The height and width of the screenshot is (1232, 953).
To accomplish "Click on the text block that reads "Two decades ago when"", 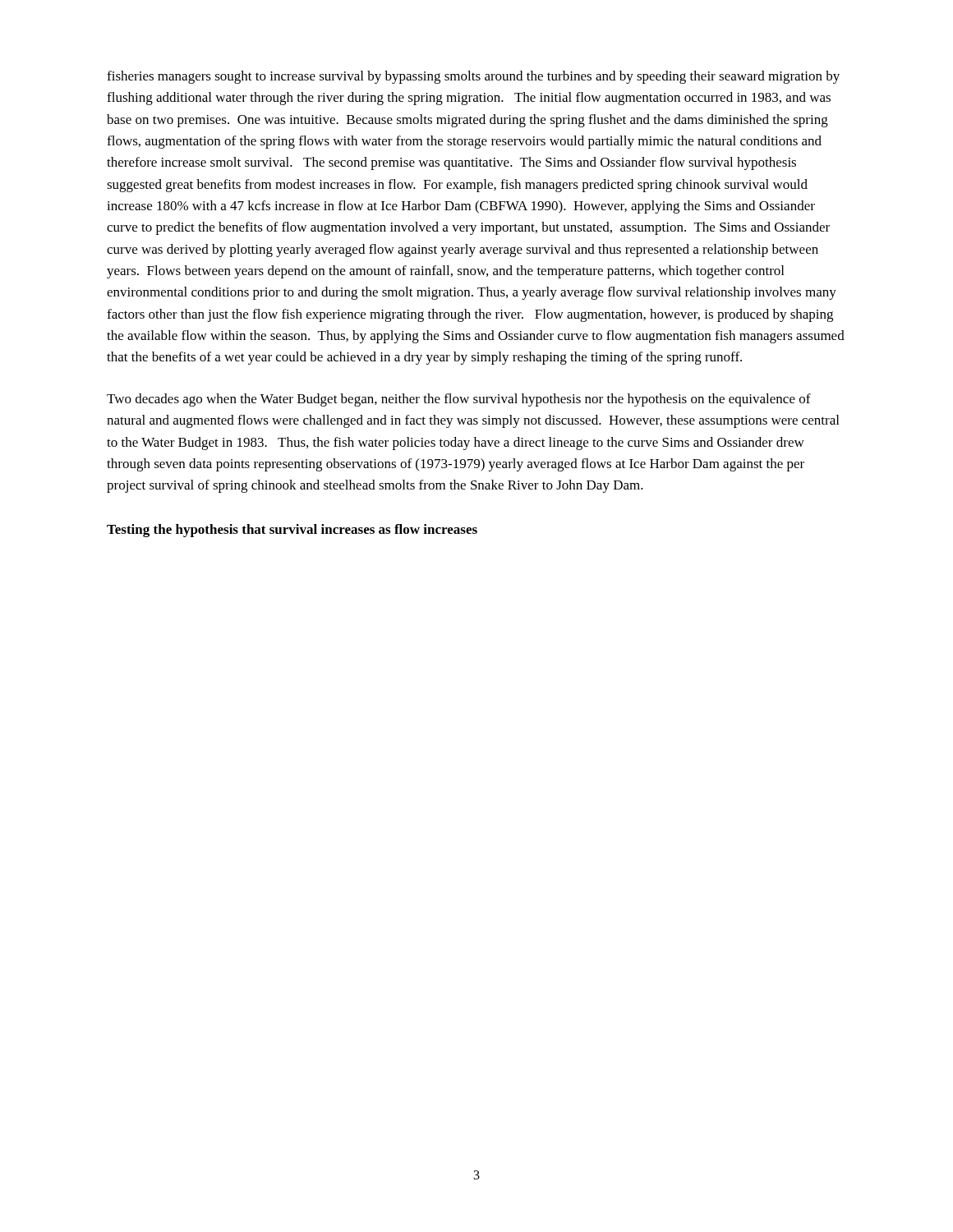I will tap(473, 442).
